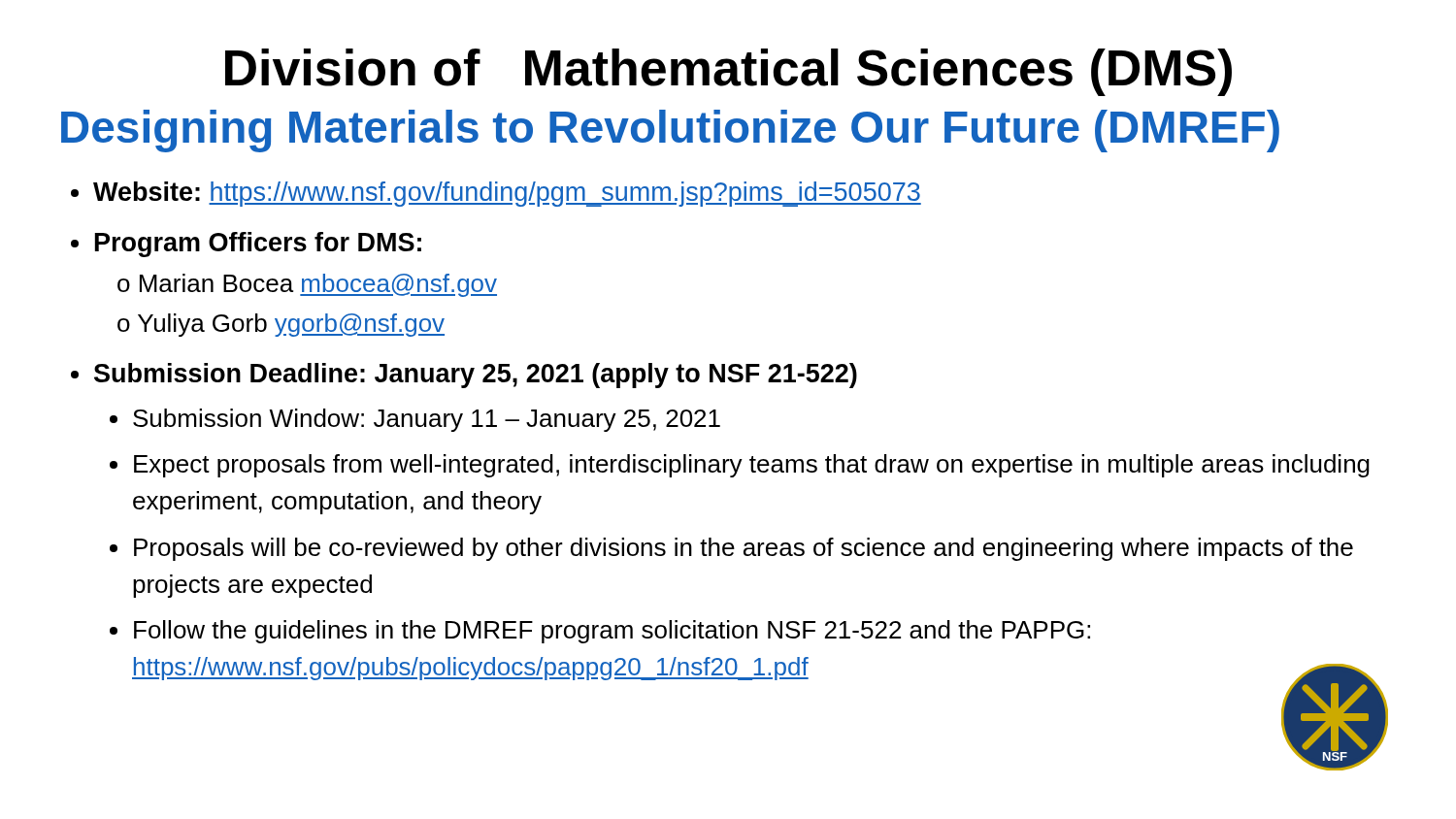Select the title that says "Division of Mathematical Sciences (DMS)"
This screenshot has width=1456, height=819.
tap(728, 68)
